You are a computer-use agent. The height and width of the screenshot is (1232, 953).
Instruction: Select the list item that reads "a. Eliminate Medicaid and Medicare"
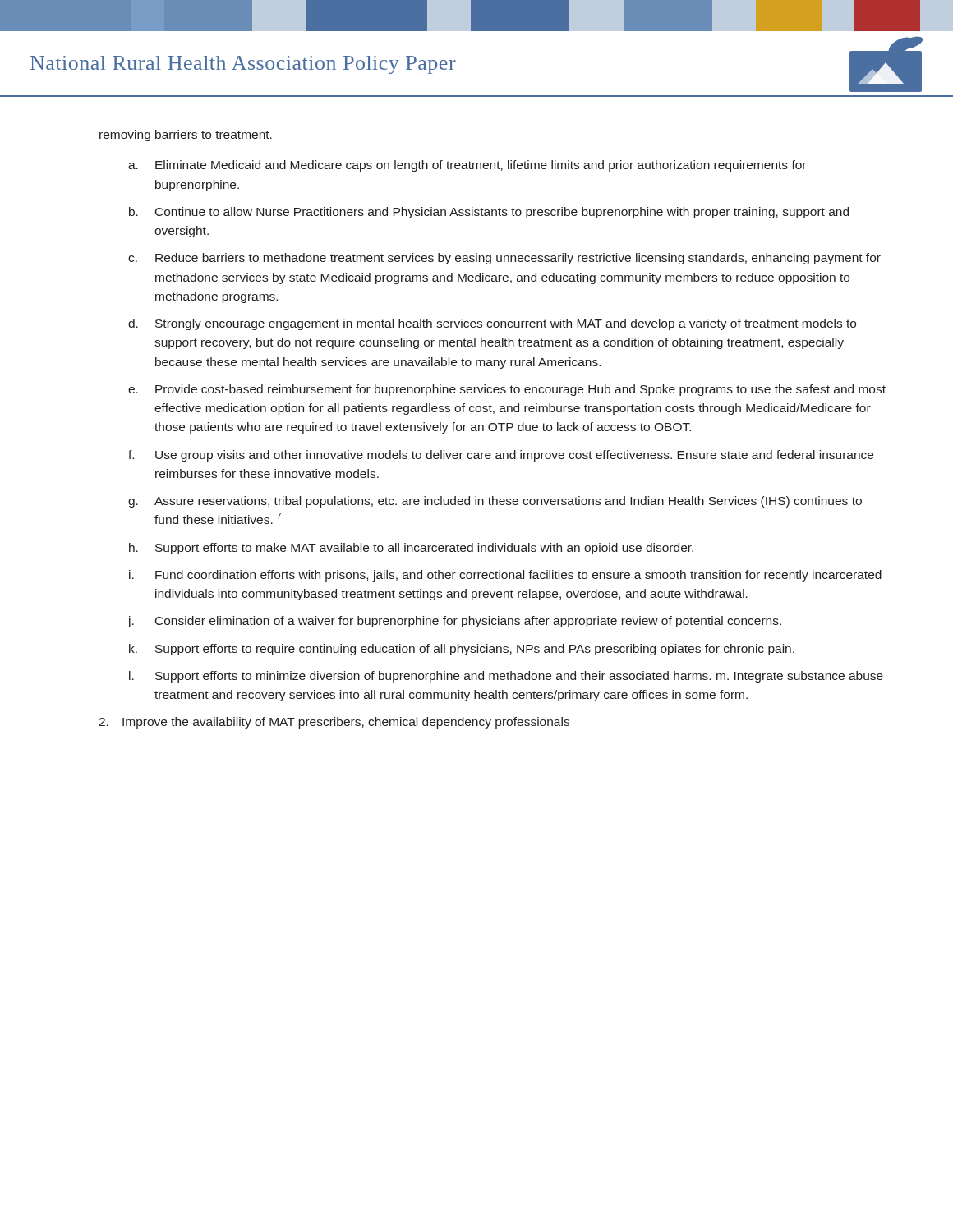(508, 175)
